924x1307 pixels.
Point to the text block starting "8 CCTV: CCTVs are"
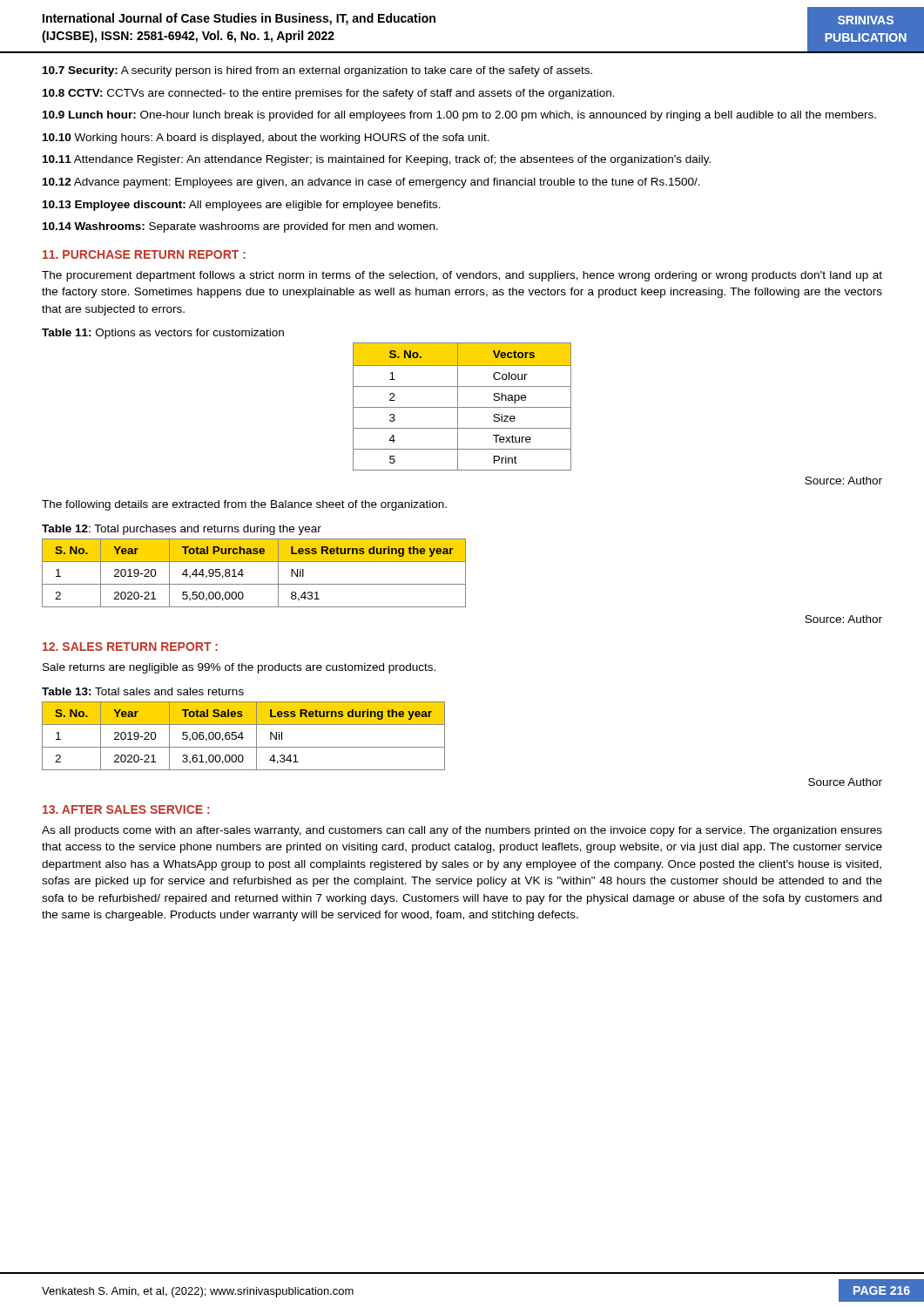(x=329, y=93)
